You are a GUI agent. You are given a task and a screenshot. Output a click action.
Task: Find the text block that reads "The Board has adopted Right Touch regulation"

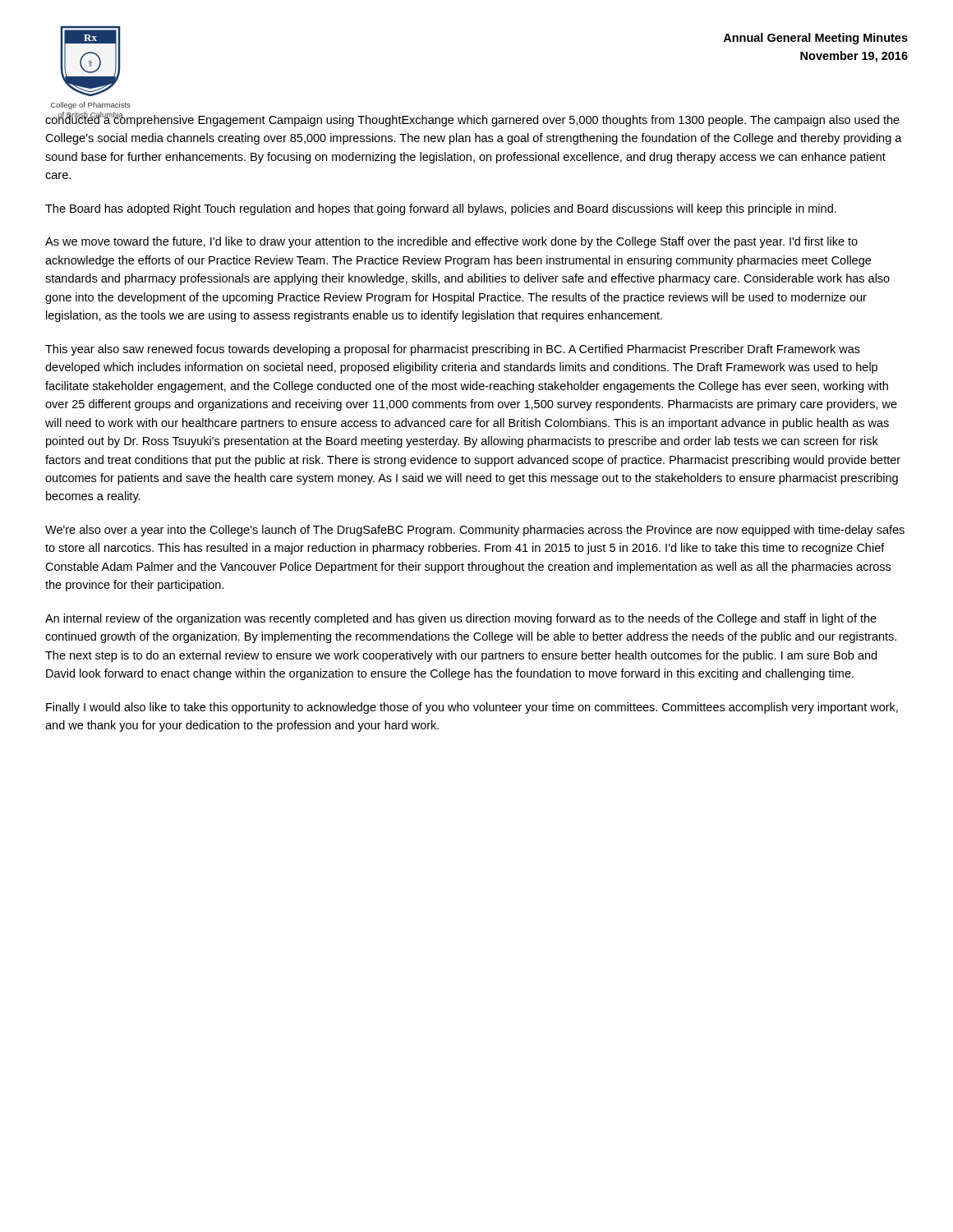pyautogui.click(x=441, y=209)
